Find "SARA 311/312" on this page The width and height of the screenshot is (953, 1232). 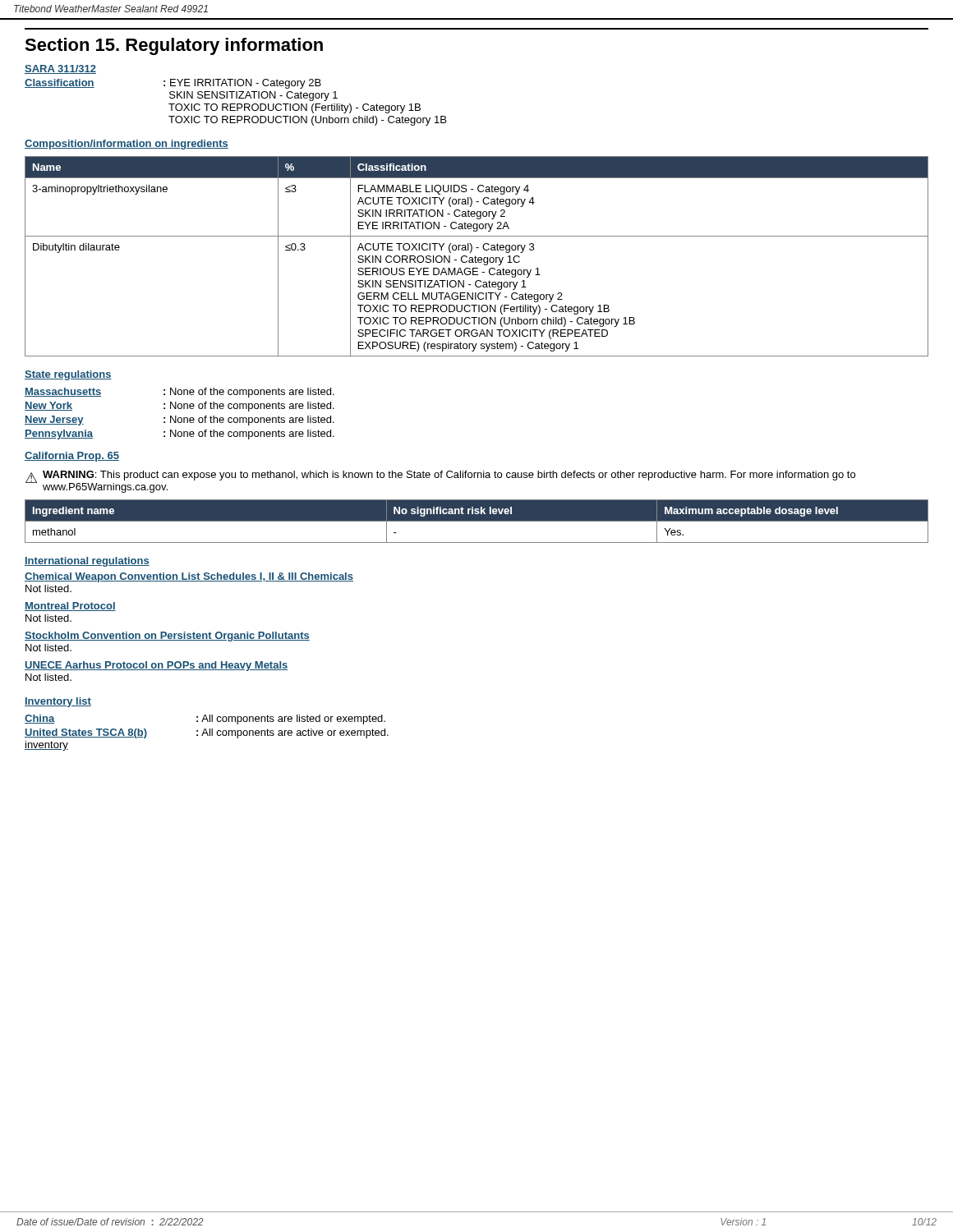pos(60,69)
